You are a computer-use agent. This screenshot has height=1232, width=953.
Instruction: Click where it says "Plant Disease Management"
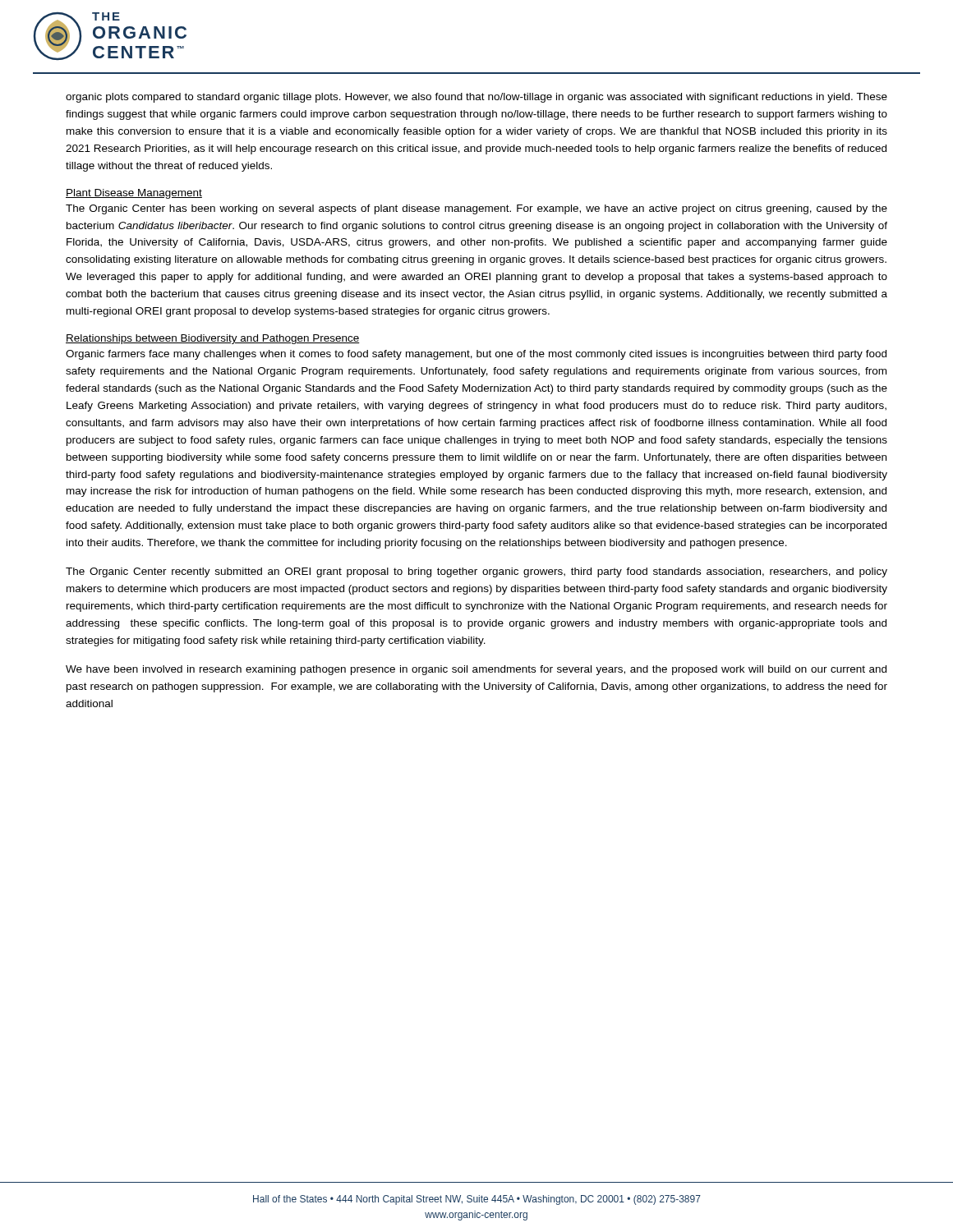click(134, 194)
